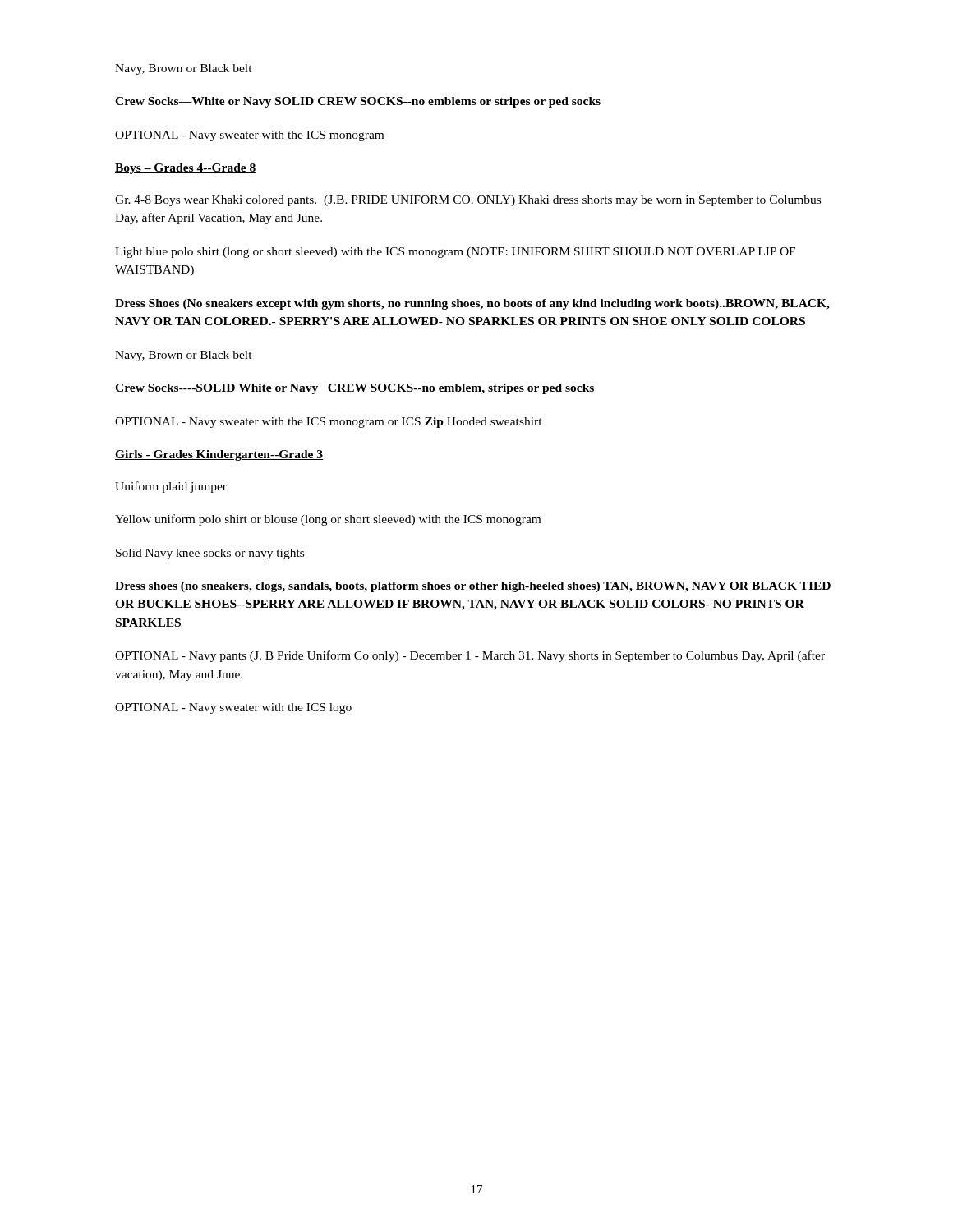This screenshot has width=953, height=1232.
Task: Select the section header that reads "Girls - Grades"
Action: pyautogui.click(x=219, y=454)
